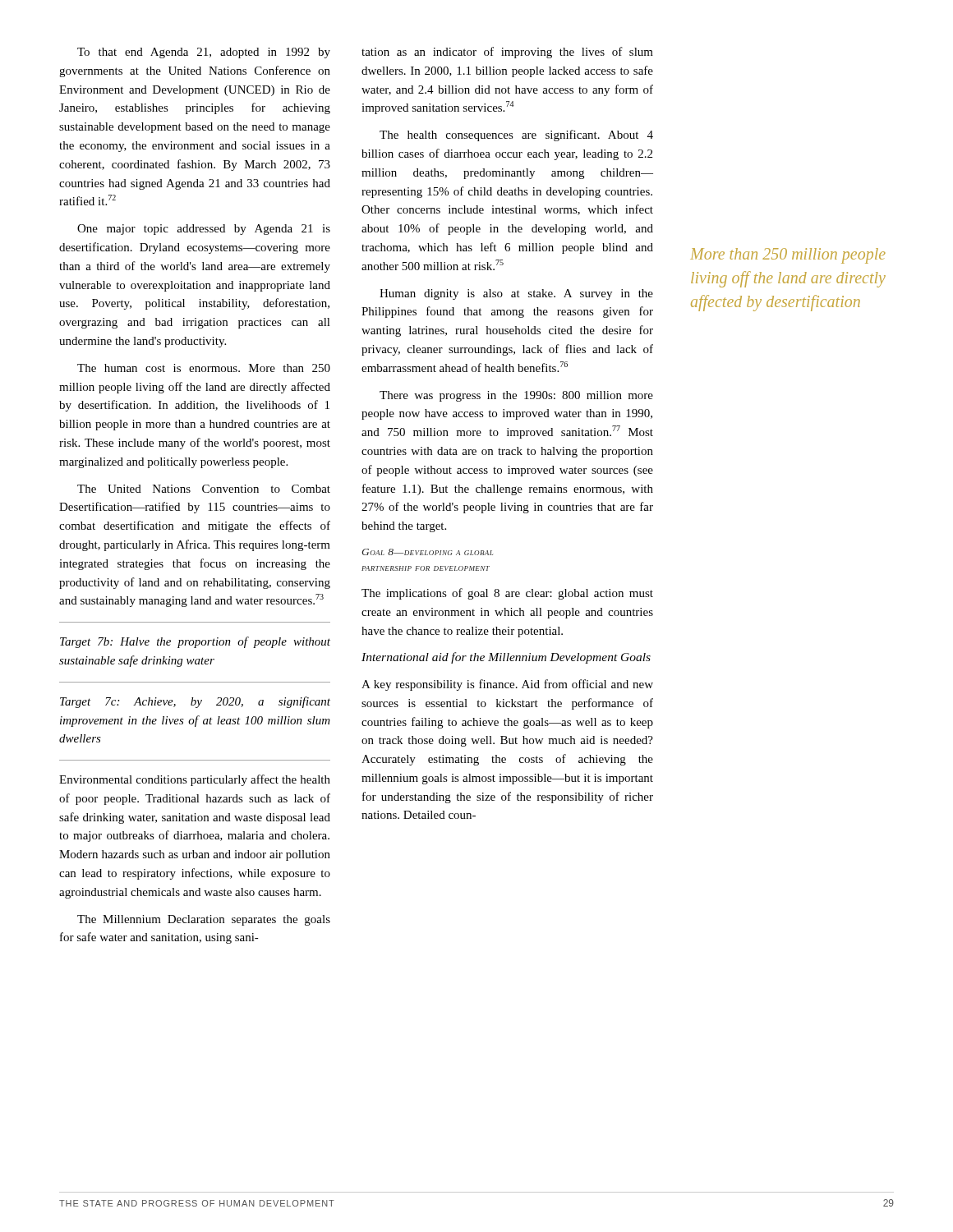Screen dimensions: 1232x953
Task: Locate the text block containing "tation as an indicator of improving"
Action: (x=507, y=289)
